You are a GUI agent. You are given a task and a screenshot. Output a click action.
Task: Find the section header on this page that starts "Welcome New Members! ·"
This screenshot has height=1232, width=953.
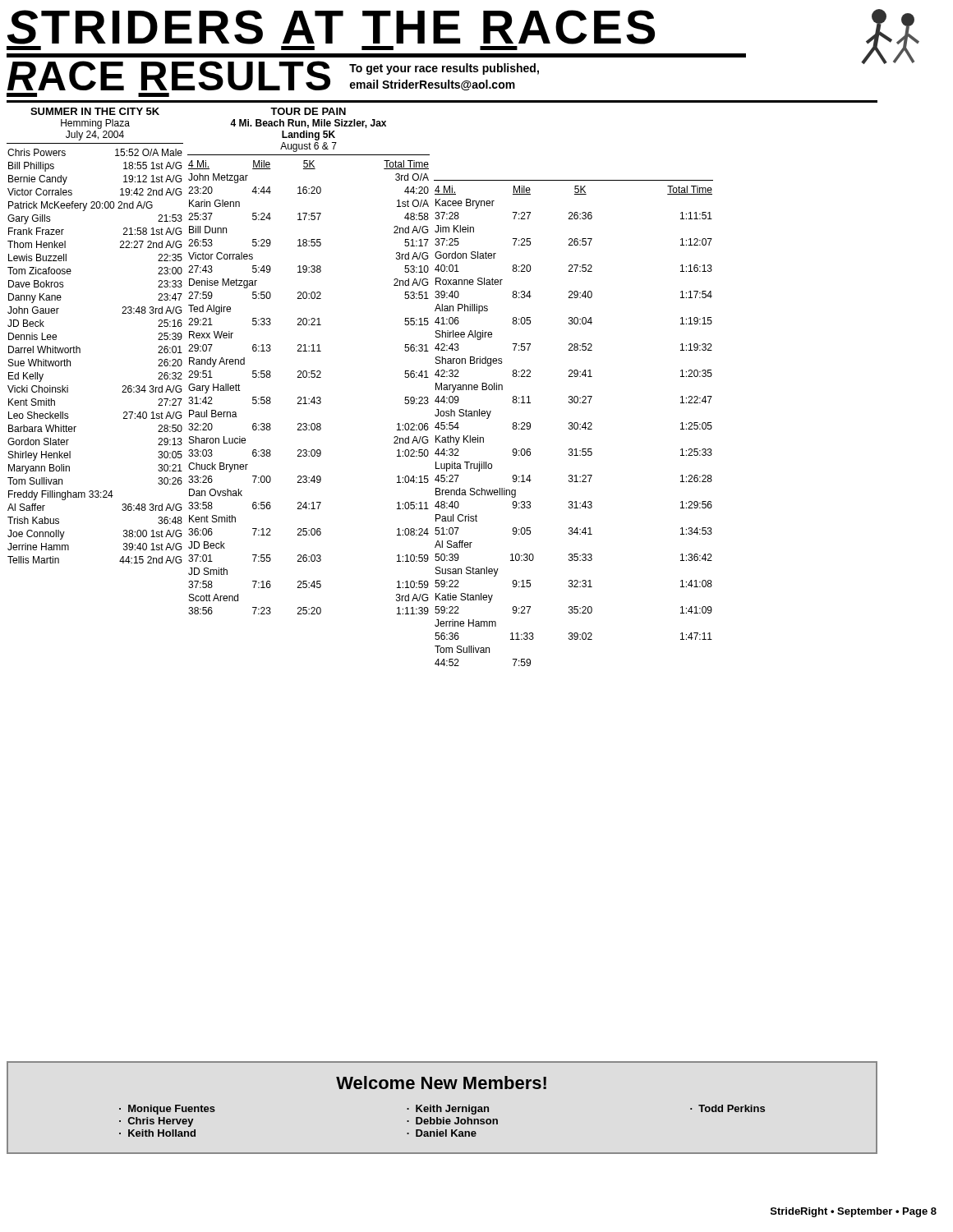click(x=442, y=1106)
